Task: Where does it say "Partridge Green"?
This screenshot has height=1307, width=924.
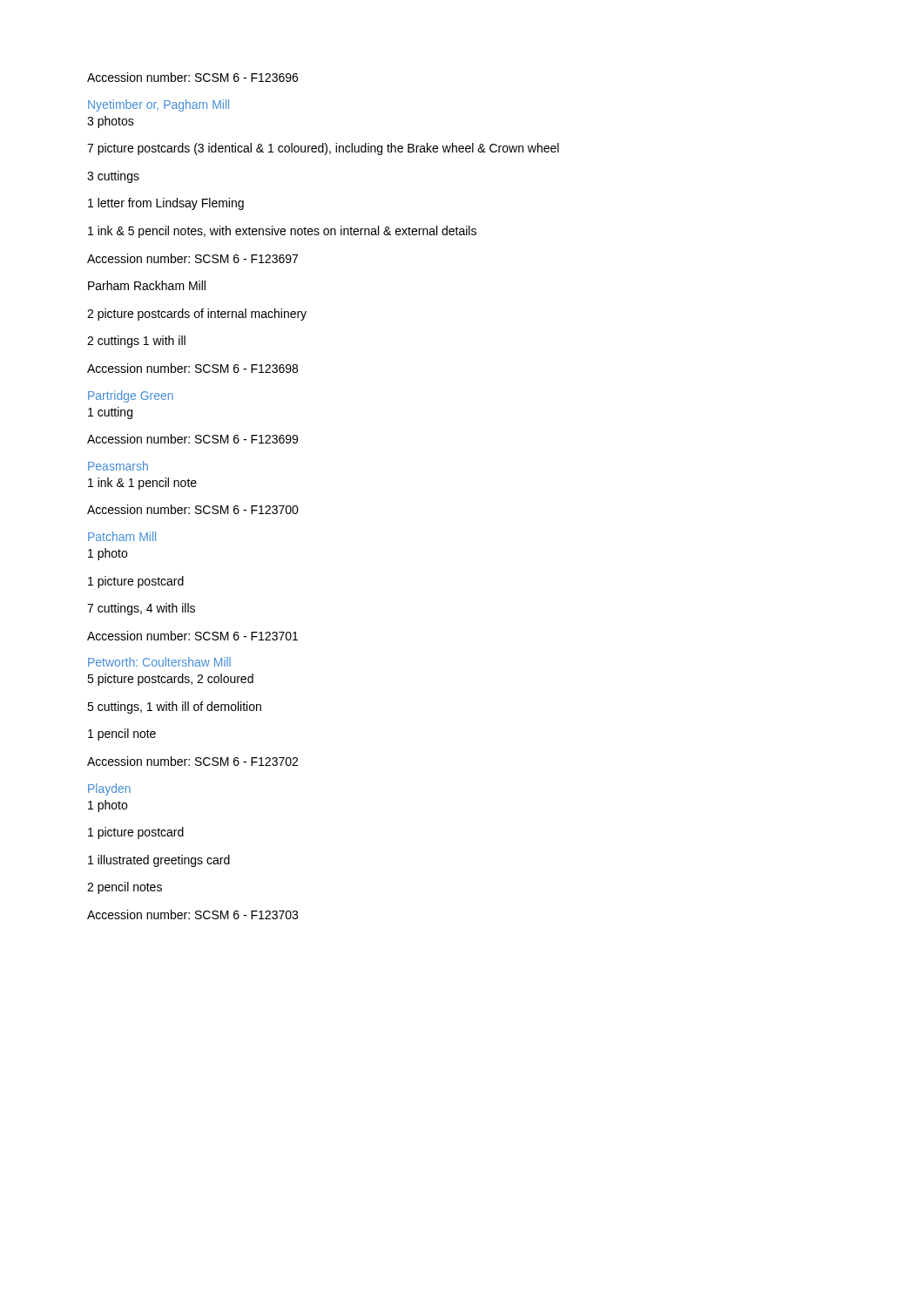Action: [130, 395]
